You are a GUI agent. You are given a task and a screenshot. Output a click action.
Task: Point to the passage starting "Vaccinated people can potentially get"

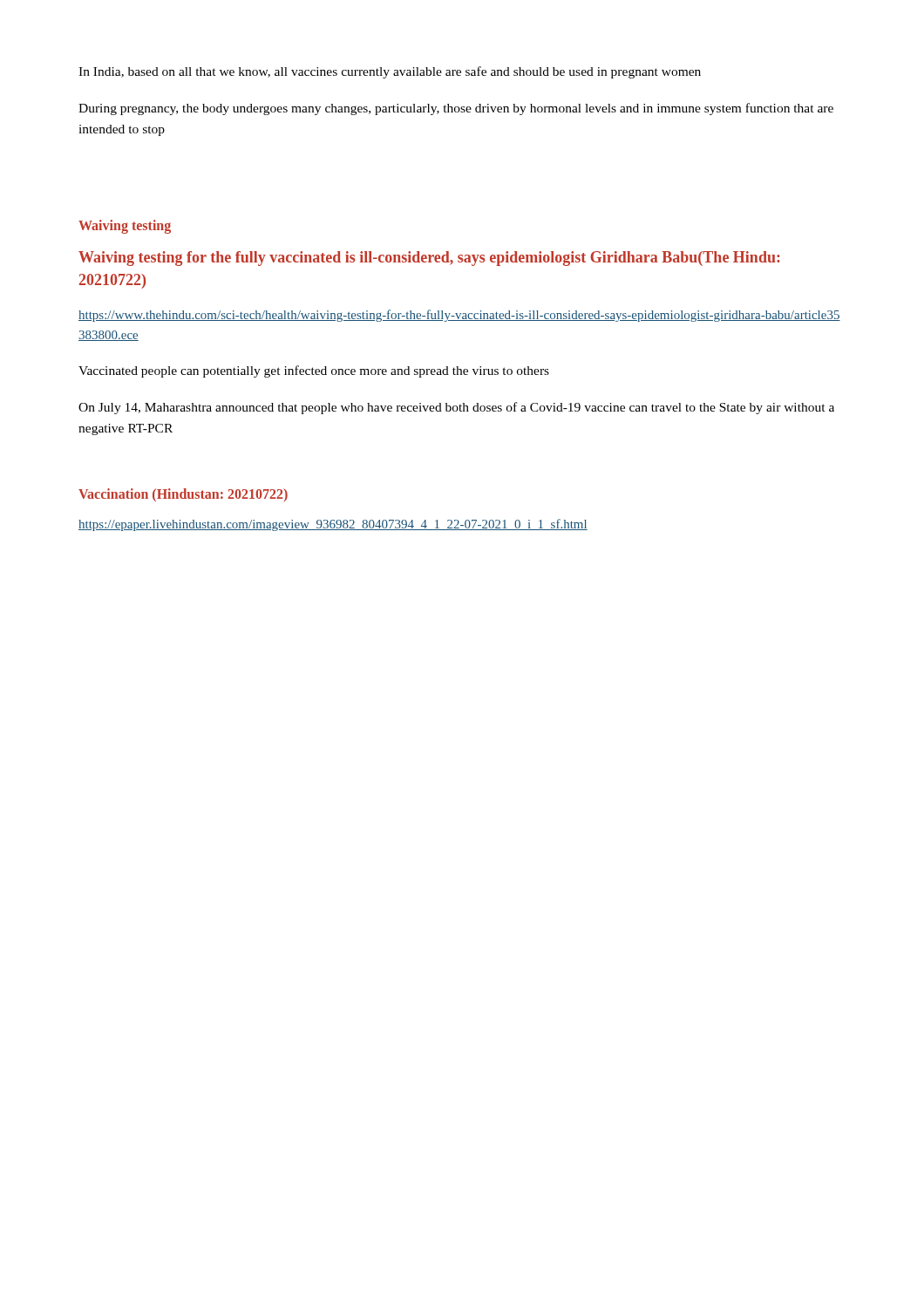pos(314,370)
